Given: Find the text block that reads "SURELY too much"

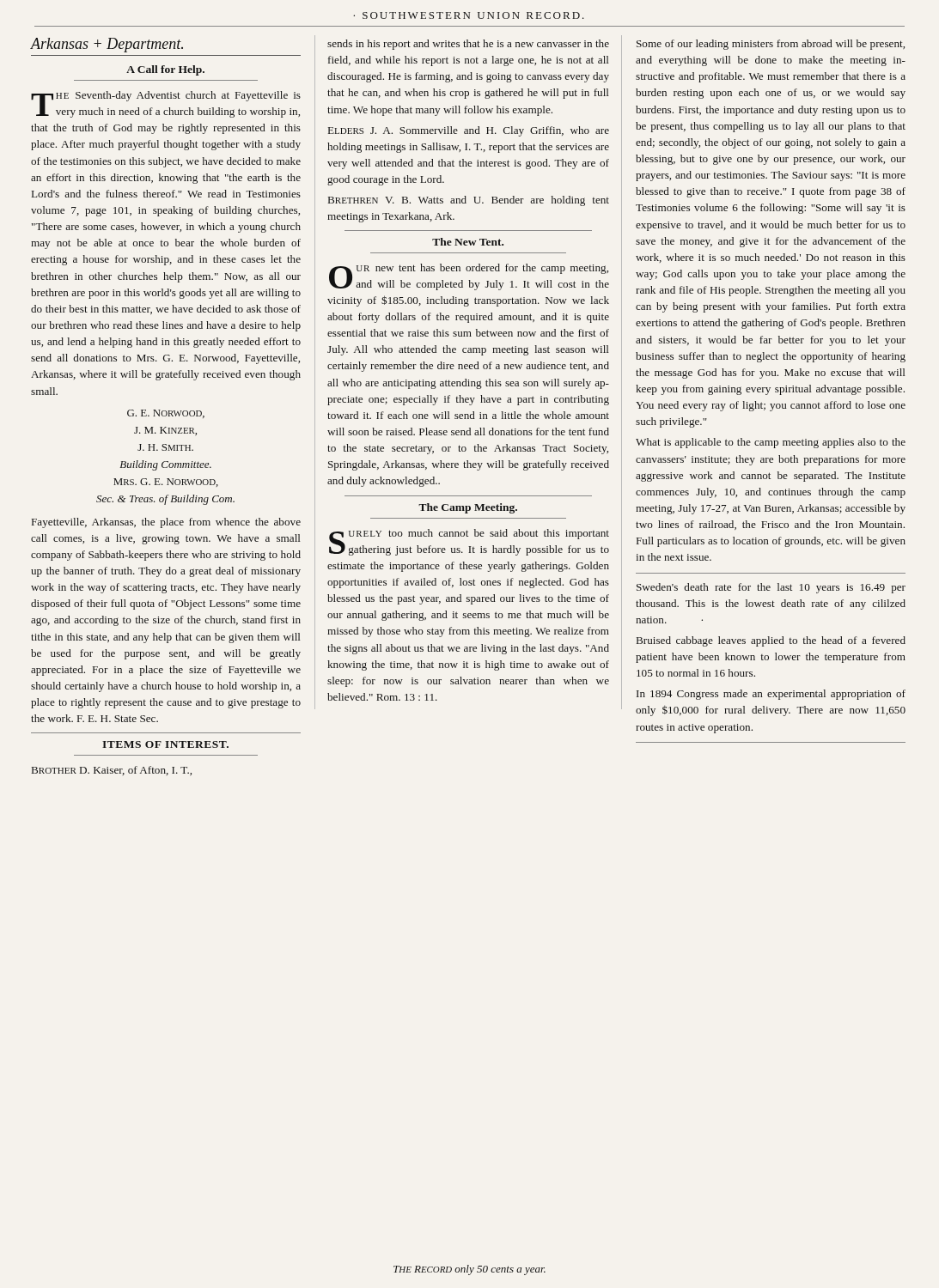Looking at the screenshot, I should coord(468,615).
